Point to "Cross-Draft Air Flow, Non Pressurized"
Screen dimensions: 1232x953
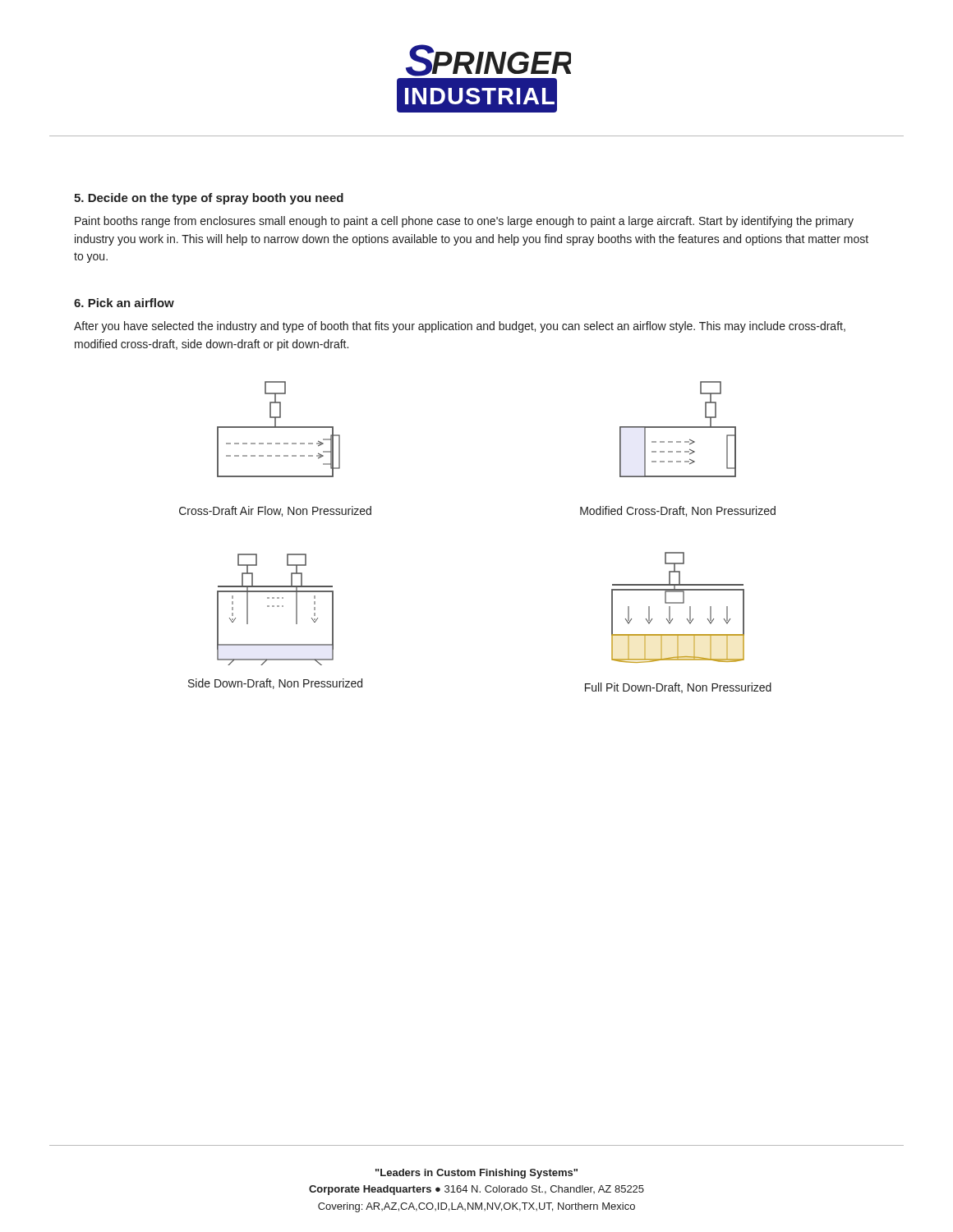[x=275, y=511]
